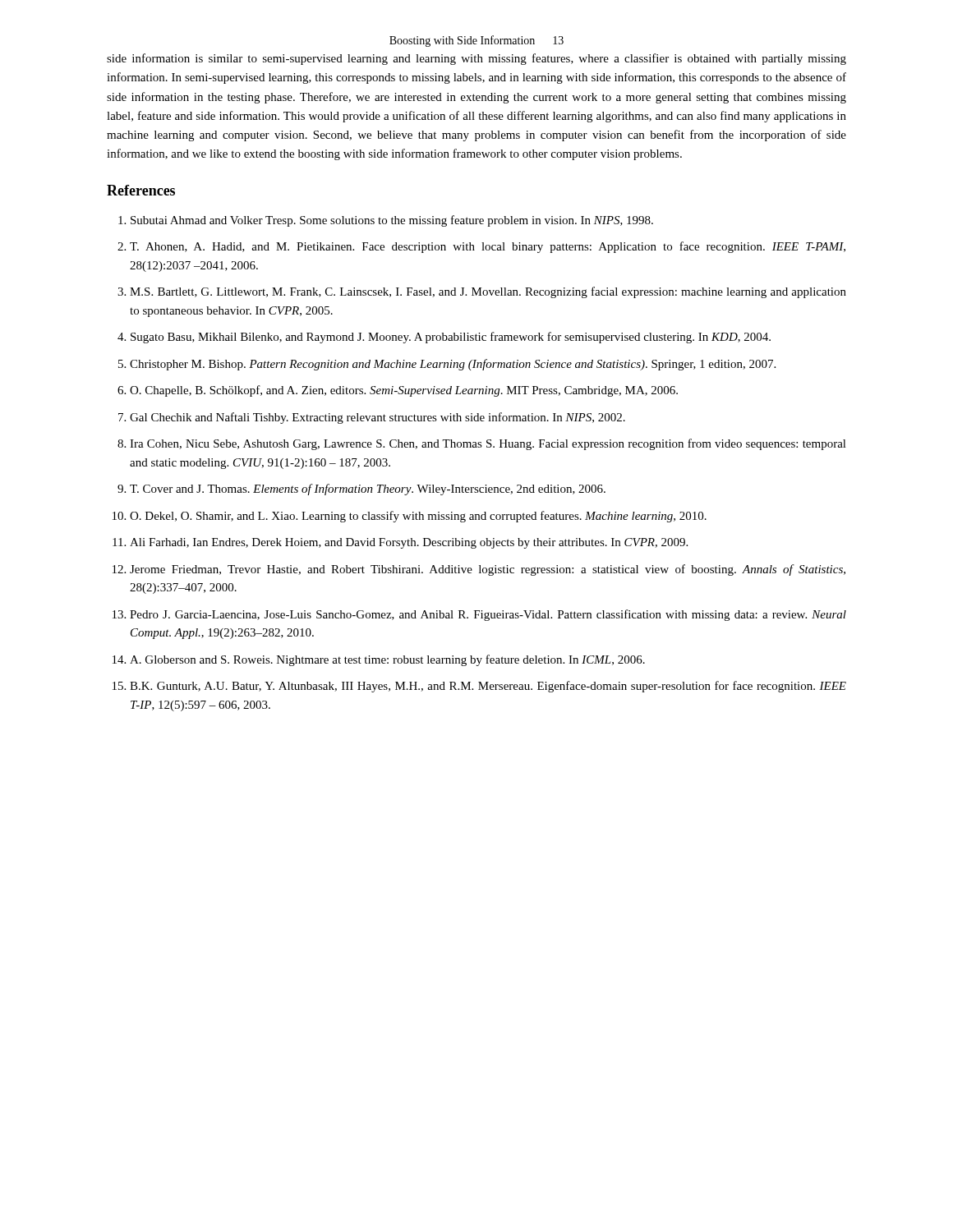Where is the passage that starts "B.K. Gunturk, A.U. Batur,"?
This screenshot has height=1232, width=953.
[488, 695]
